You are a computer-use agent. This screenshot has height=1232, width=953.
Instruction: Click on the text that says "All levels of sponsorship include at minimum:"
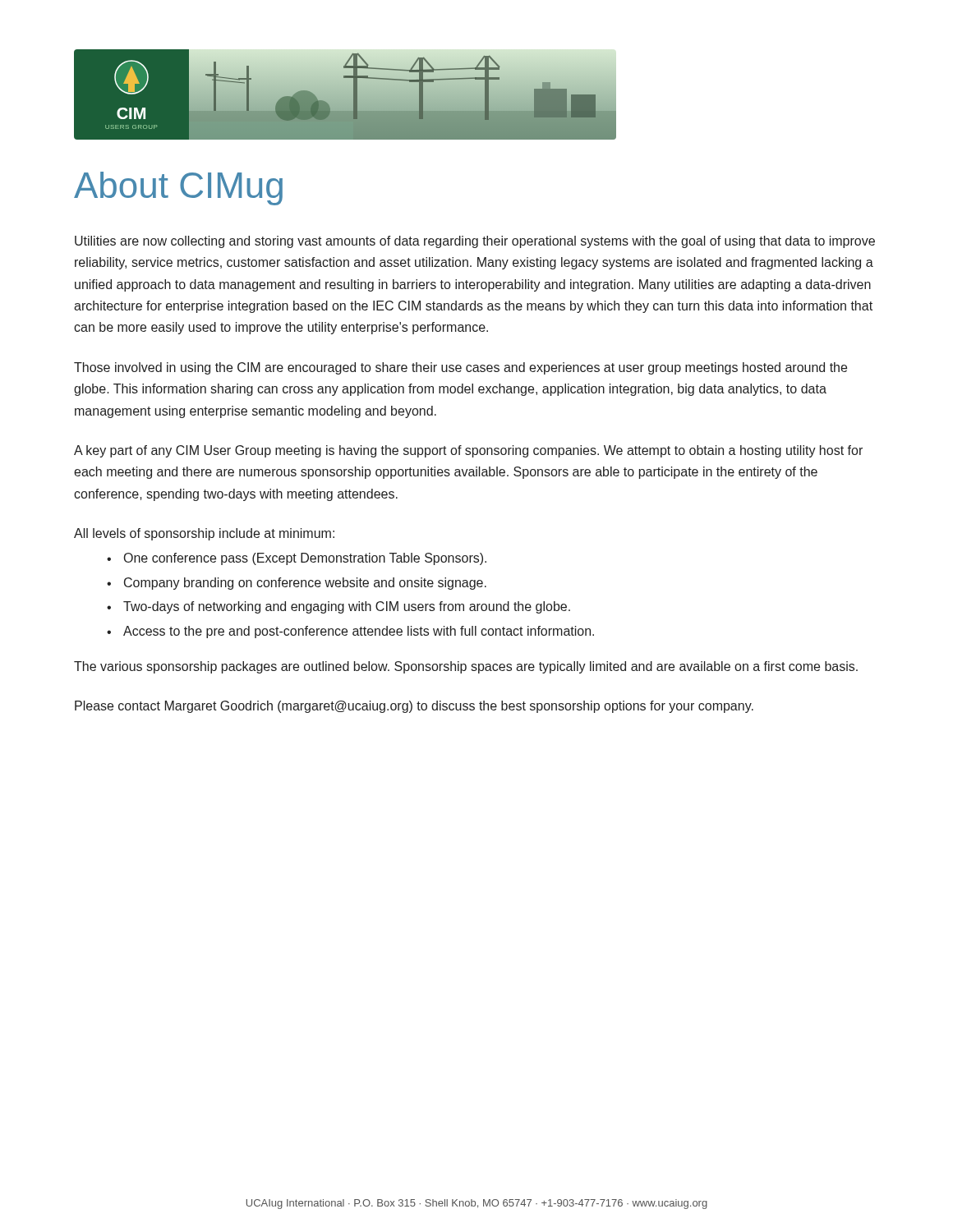click(205, 534)
